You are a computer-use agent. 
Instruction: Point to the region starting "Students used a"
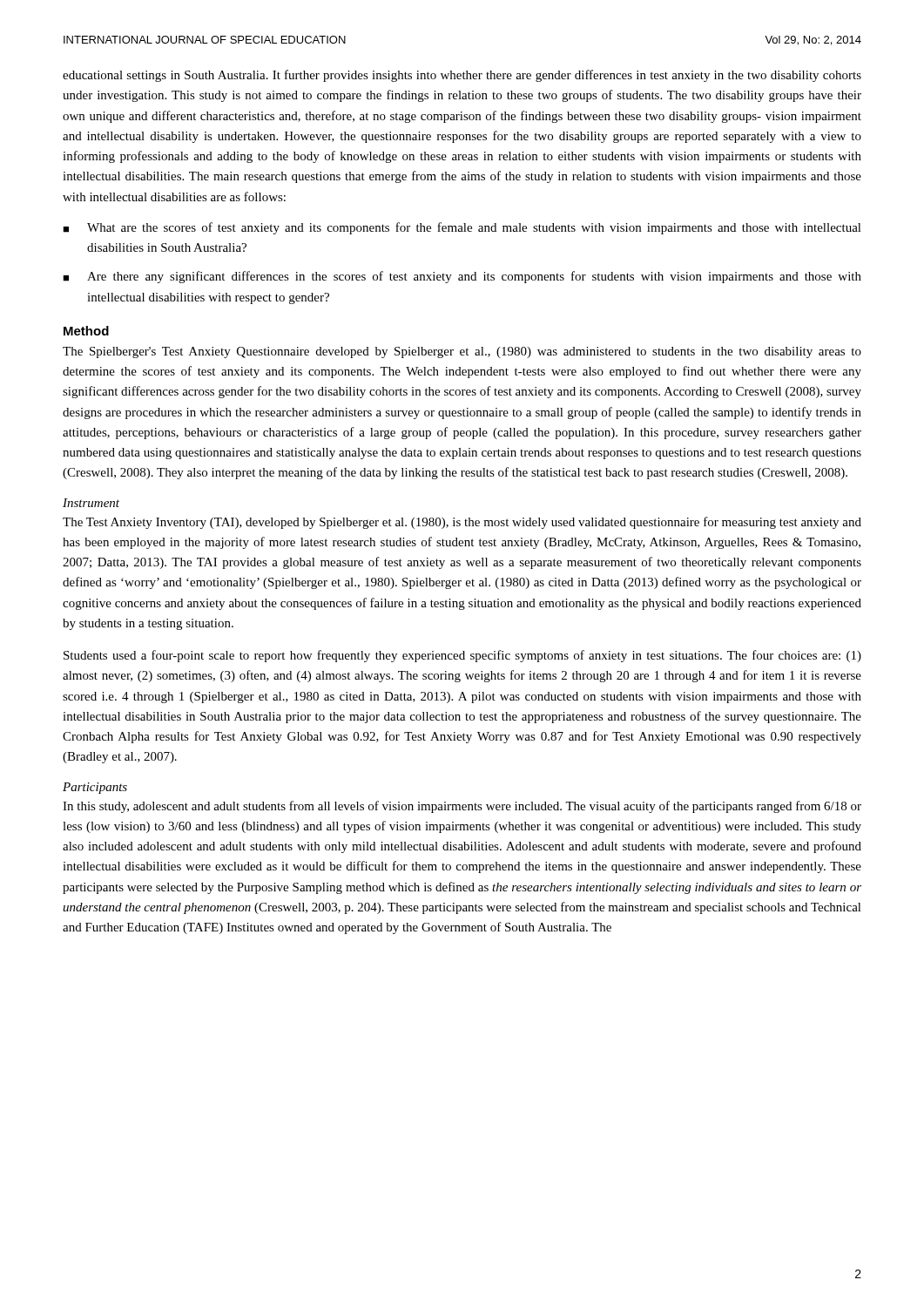point(462,706)
